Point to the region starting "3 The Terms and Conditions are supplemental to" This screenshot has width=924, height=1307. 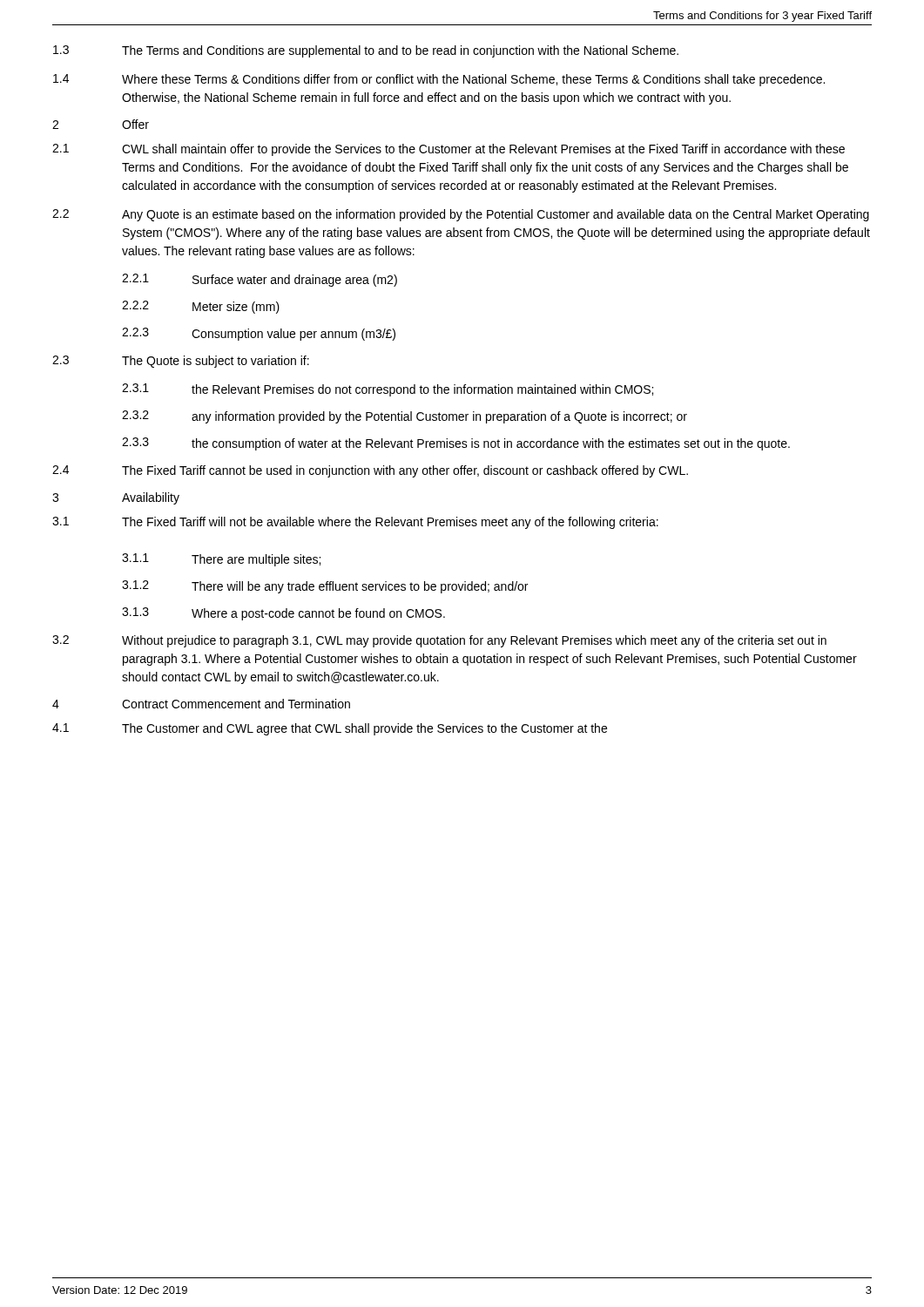(462, 51)
